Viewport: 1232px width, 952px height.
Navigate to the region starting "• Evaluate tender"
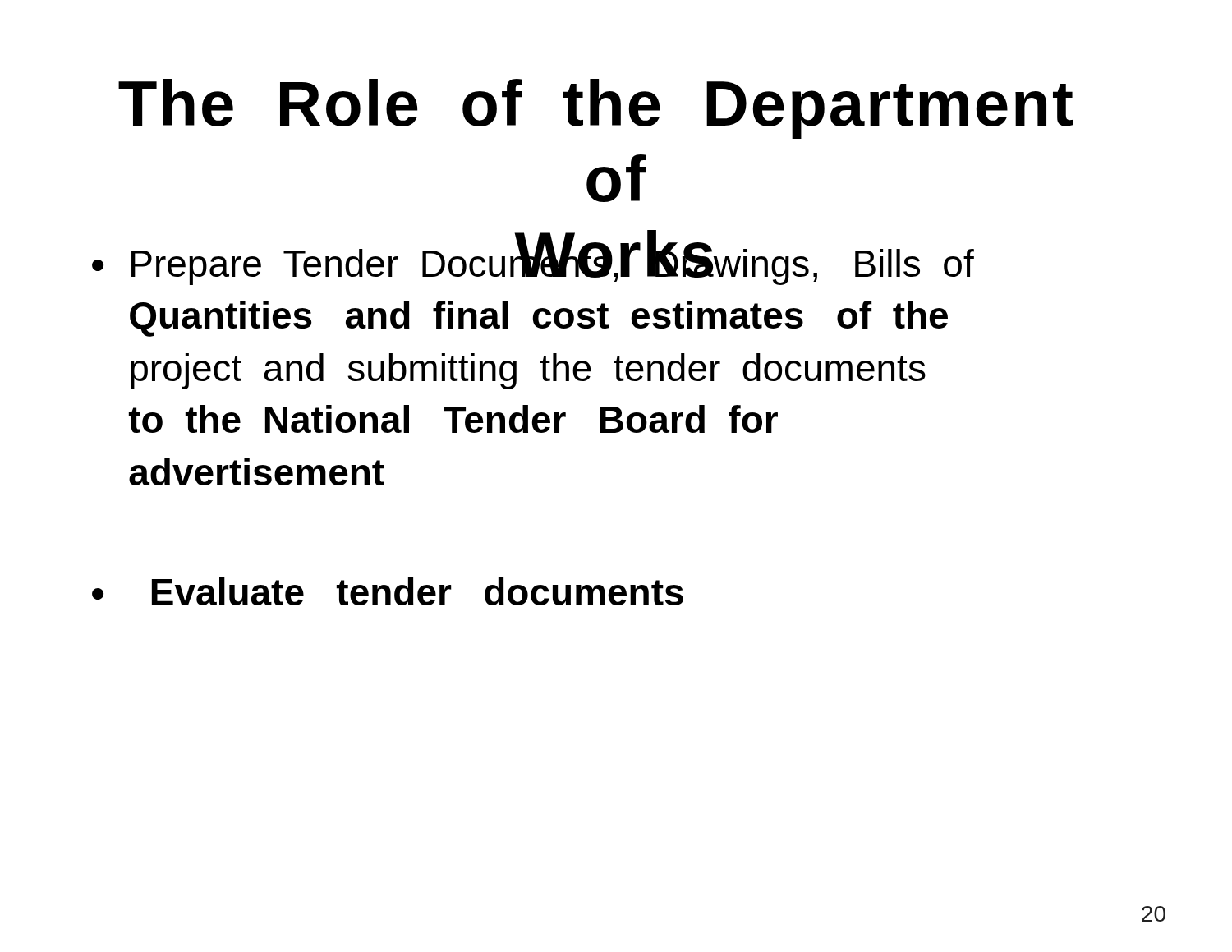[388, 593]
